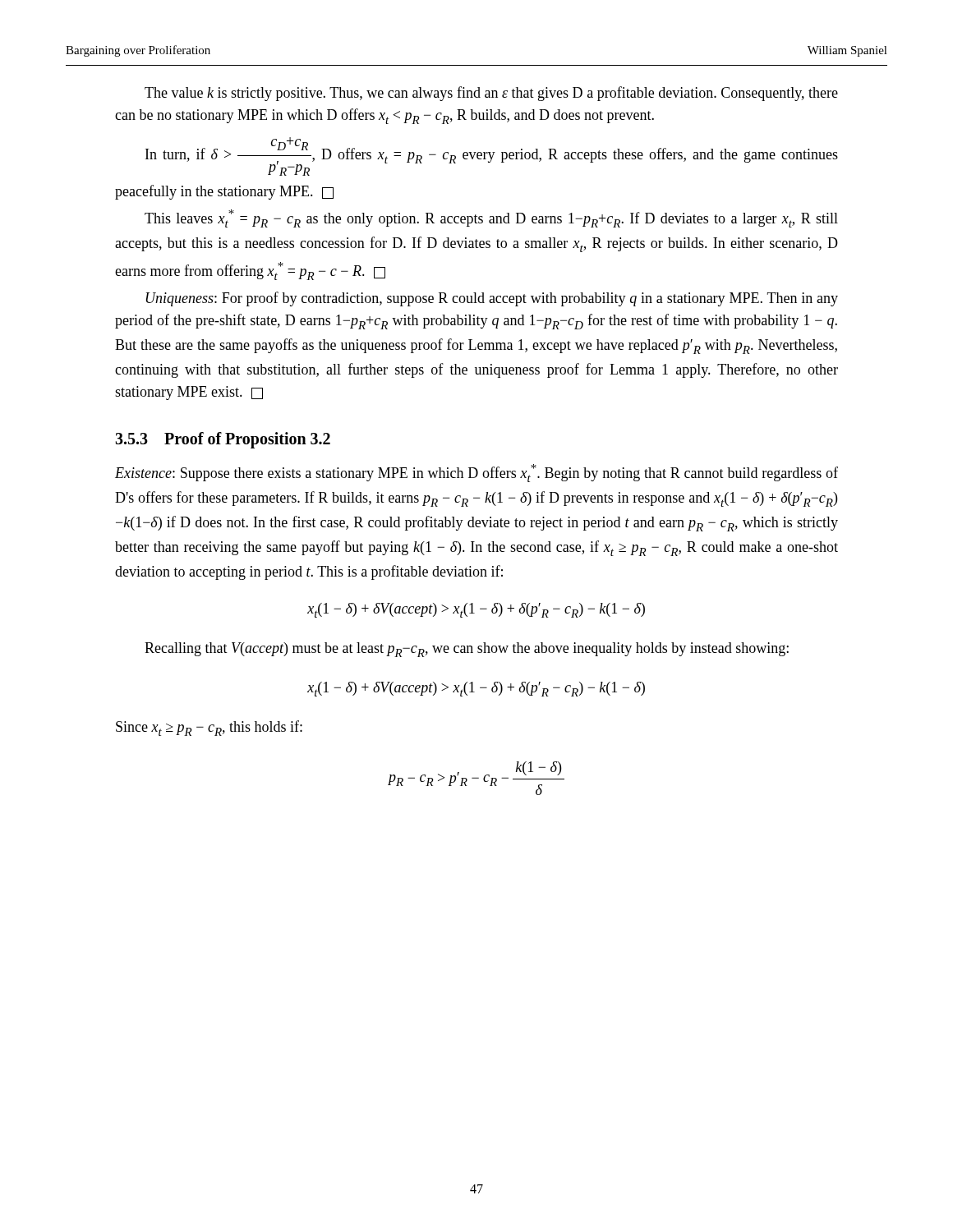Point to the formula beginning "pR − cR"
Screen dimensions: 1232x953
(476, 779)
